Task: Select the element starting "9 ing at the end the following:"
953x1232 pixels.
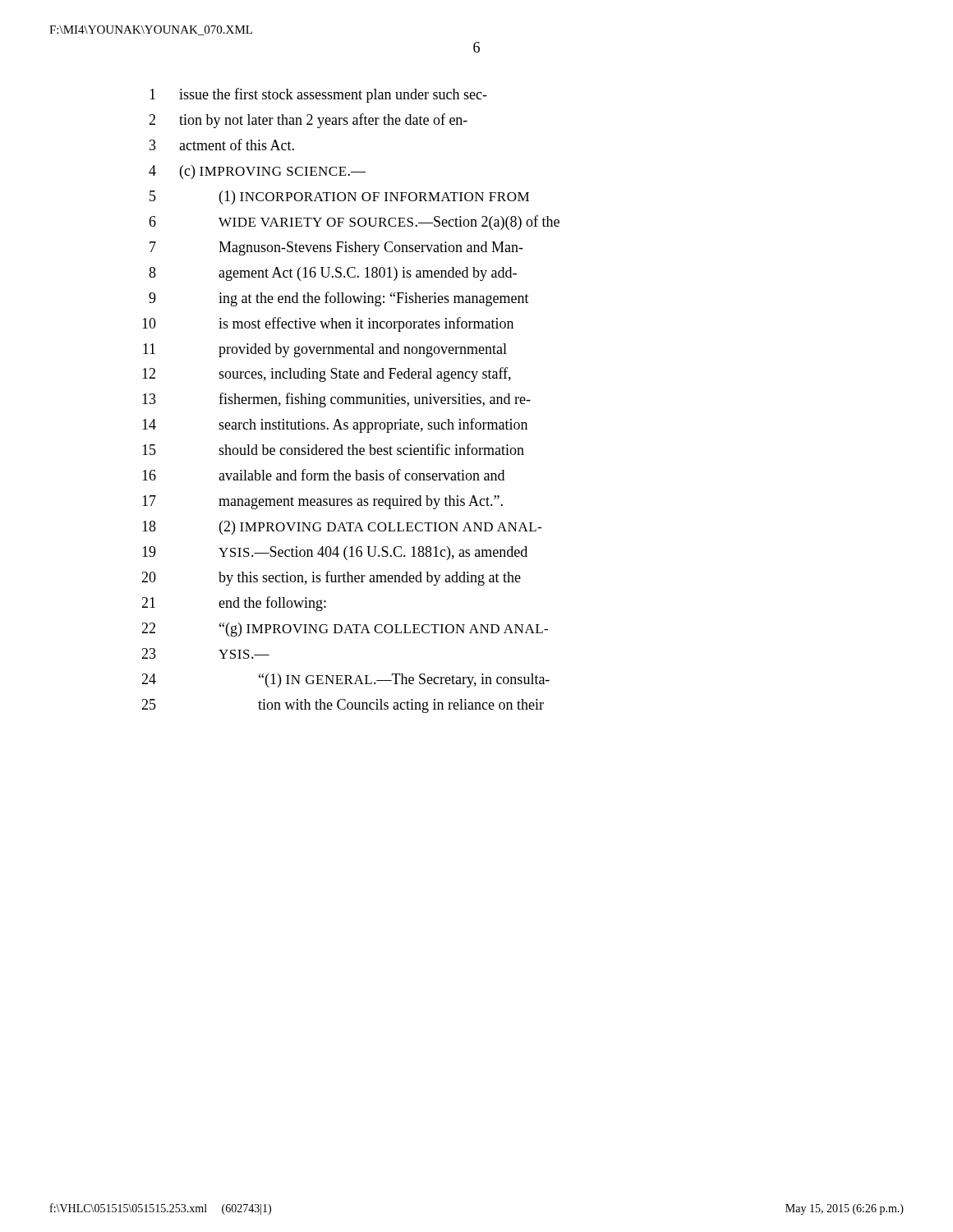Action: click(x=476, y=298)
